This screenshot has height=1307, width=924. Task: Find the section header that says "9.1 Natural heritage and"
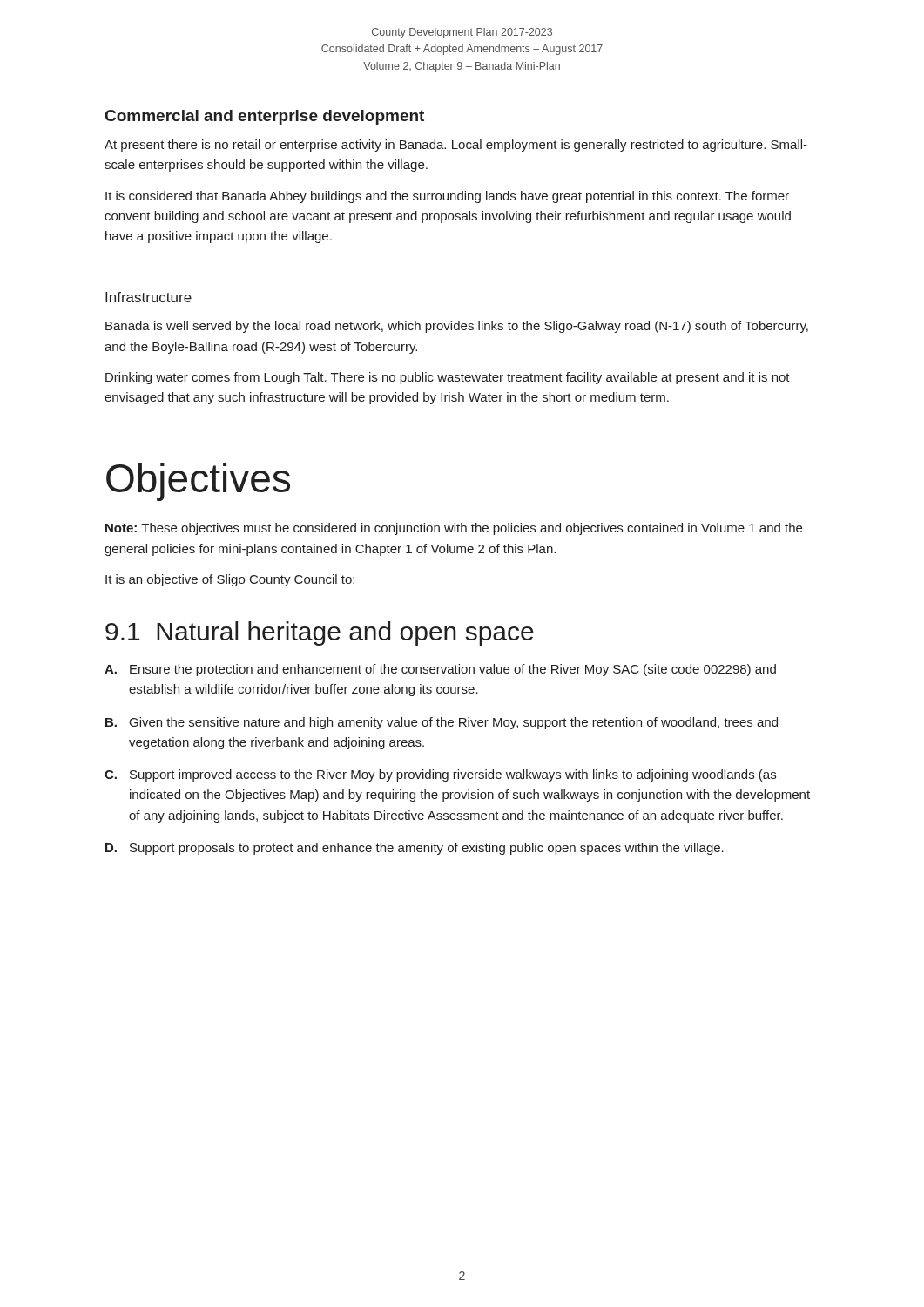319,631
